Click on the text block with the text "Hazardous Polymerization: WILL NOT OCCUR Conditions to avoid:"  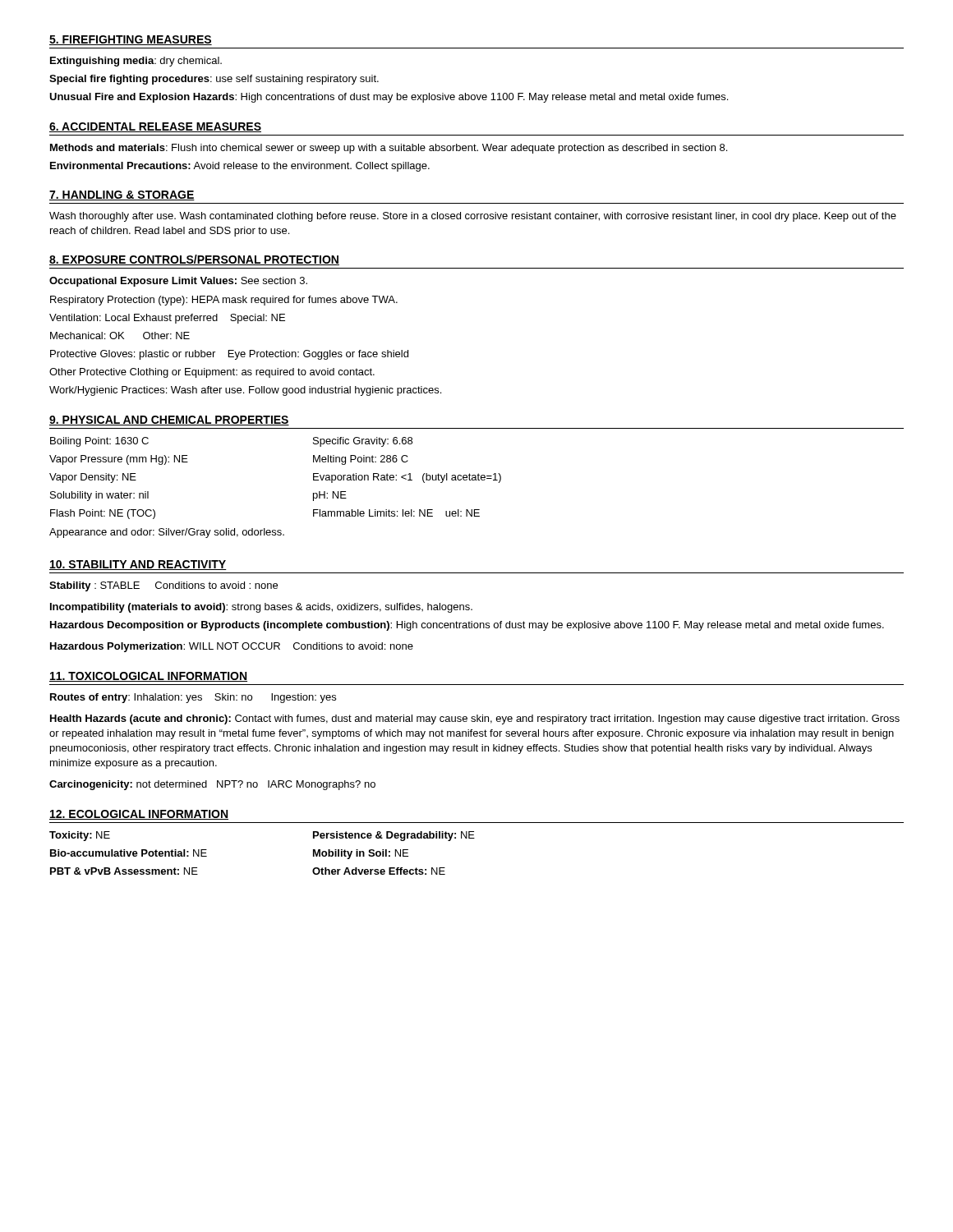[x=232, y=647]
